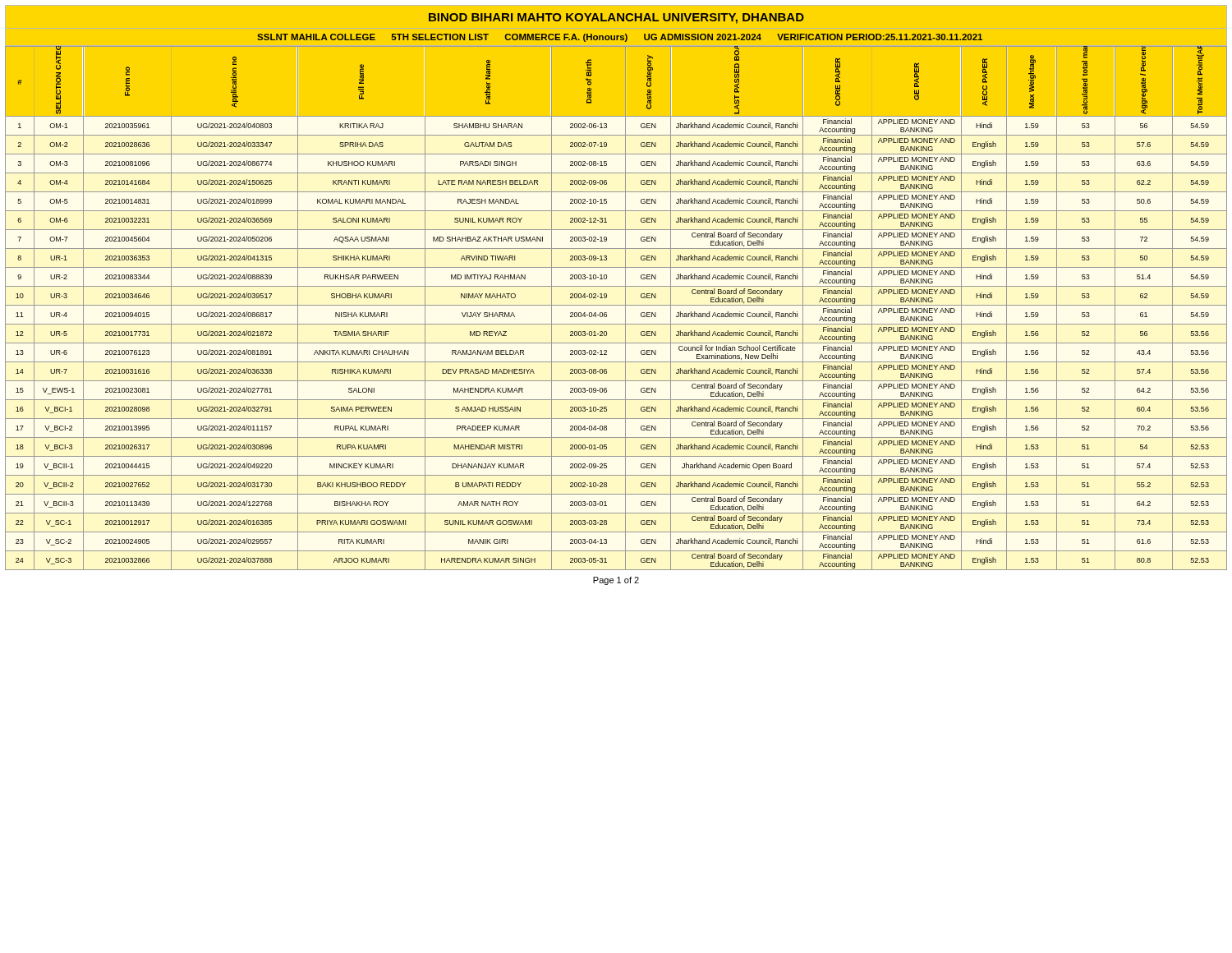
Task: Locate the title that reads "BINOD BIHARI MAHTO KOYALANCHAL"
Action: point(616,17)
